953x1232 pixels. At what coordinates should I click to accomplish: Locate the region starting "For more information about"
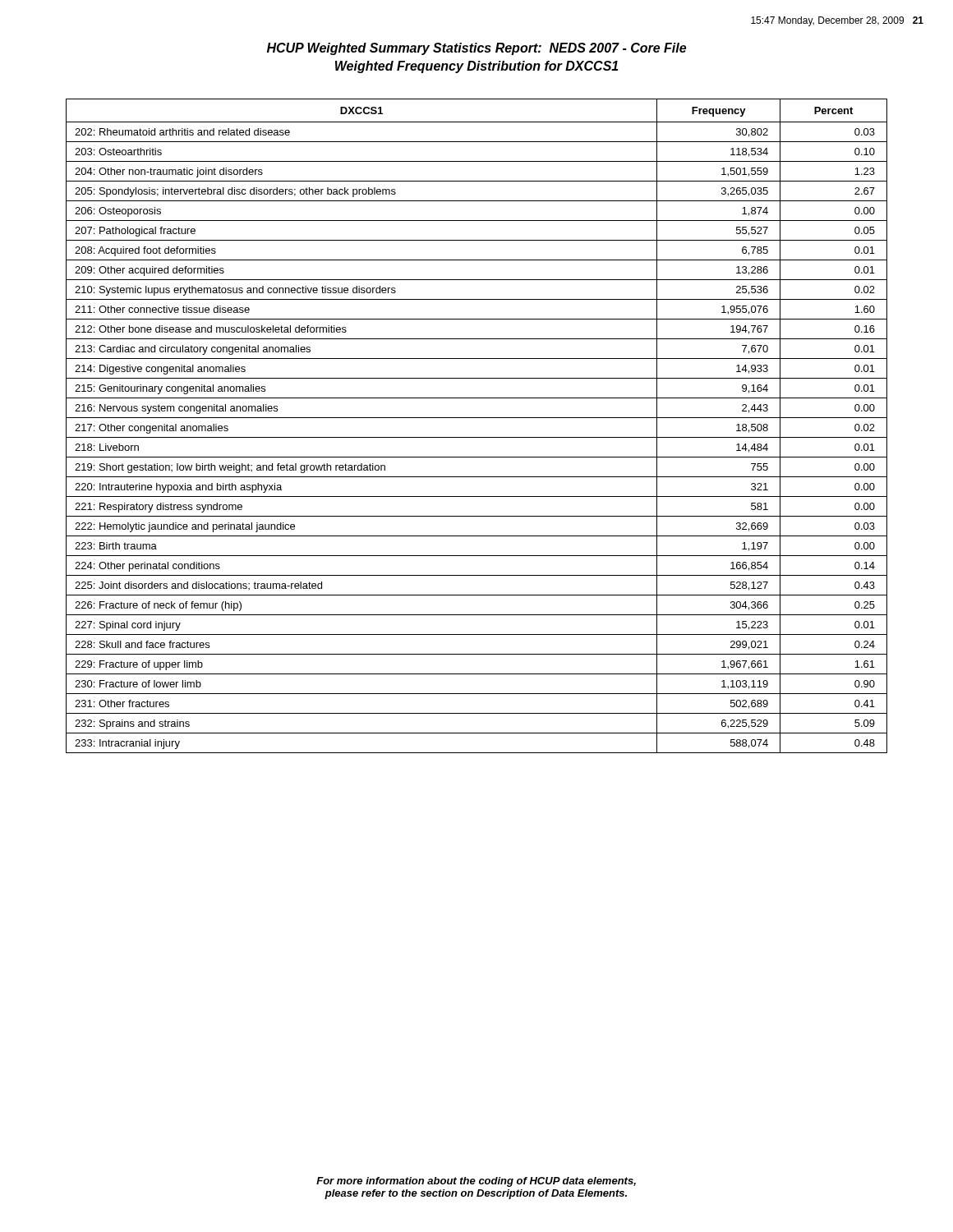click(x=476, y=1187)
